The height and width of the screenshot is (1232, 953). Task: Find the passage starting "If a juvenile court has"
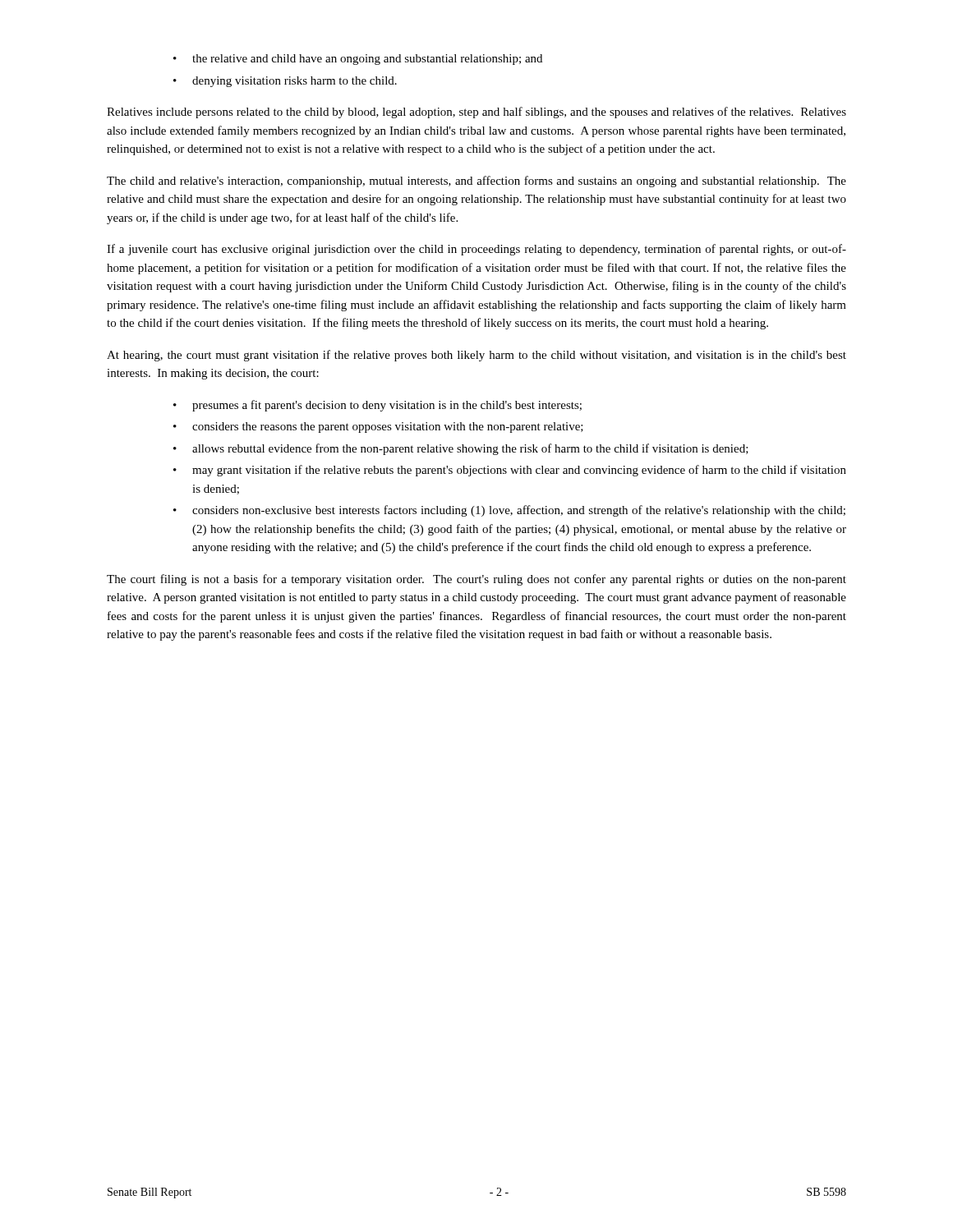coord(476,286)
